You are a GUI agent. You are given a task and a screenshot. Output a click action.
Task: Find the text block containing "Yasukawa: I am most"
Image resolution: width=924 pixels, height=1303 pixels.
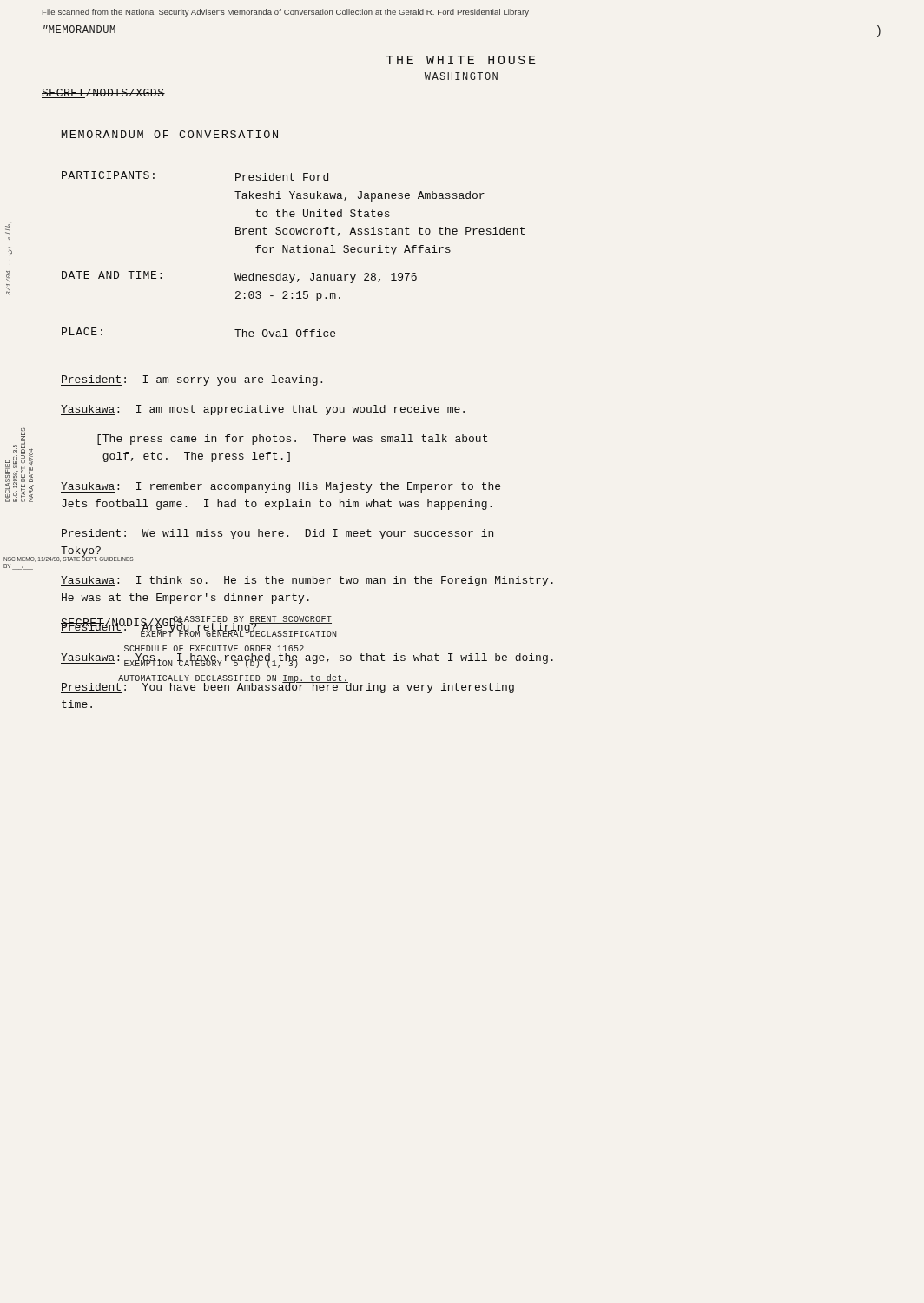pos(264,410)
